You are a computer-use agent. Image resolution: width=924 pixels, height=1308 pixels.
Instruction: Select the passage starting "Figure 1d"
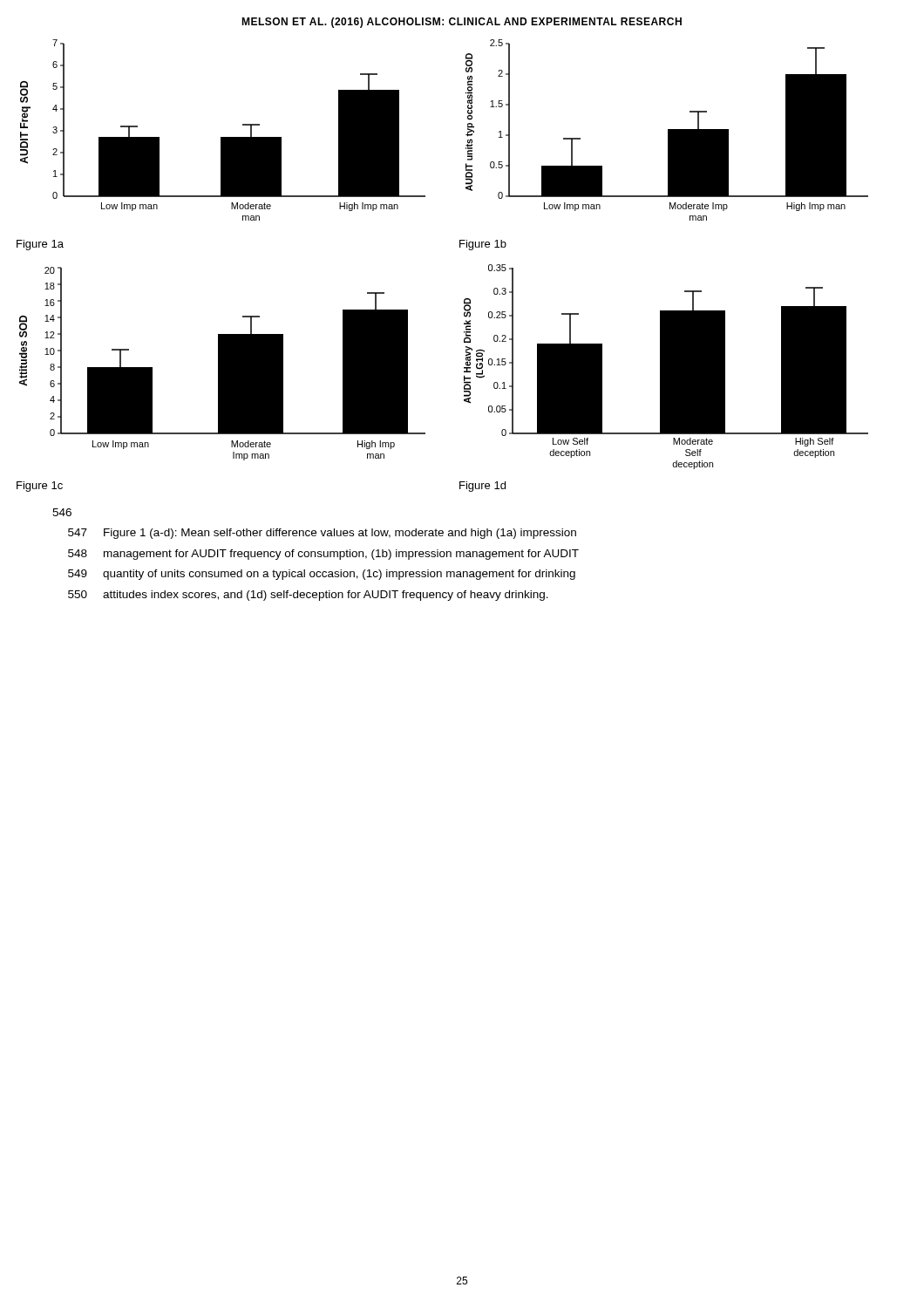point(482,485)
